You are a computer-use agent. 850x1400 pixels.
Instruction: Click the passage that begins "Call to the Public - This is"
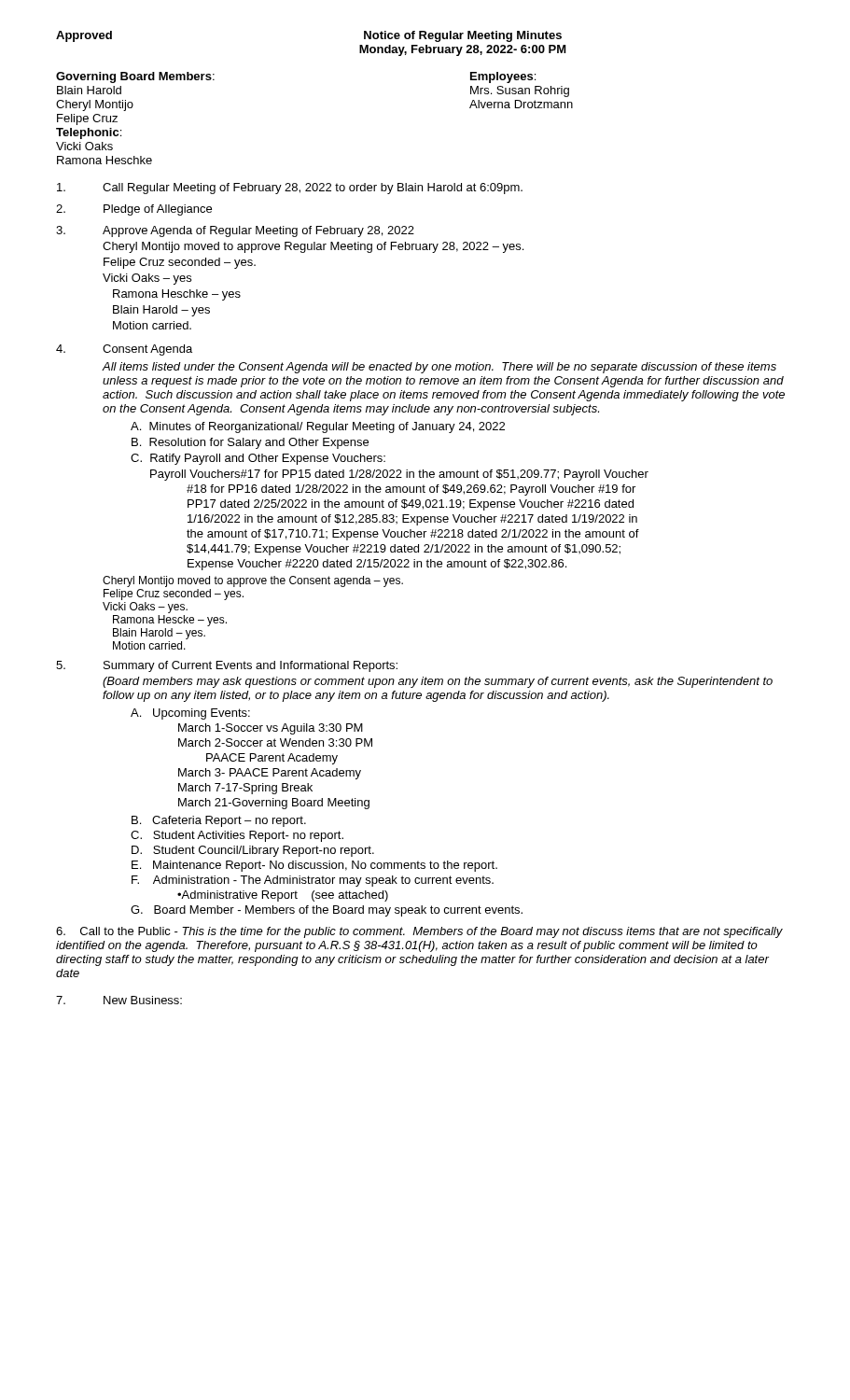point(425,952)
